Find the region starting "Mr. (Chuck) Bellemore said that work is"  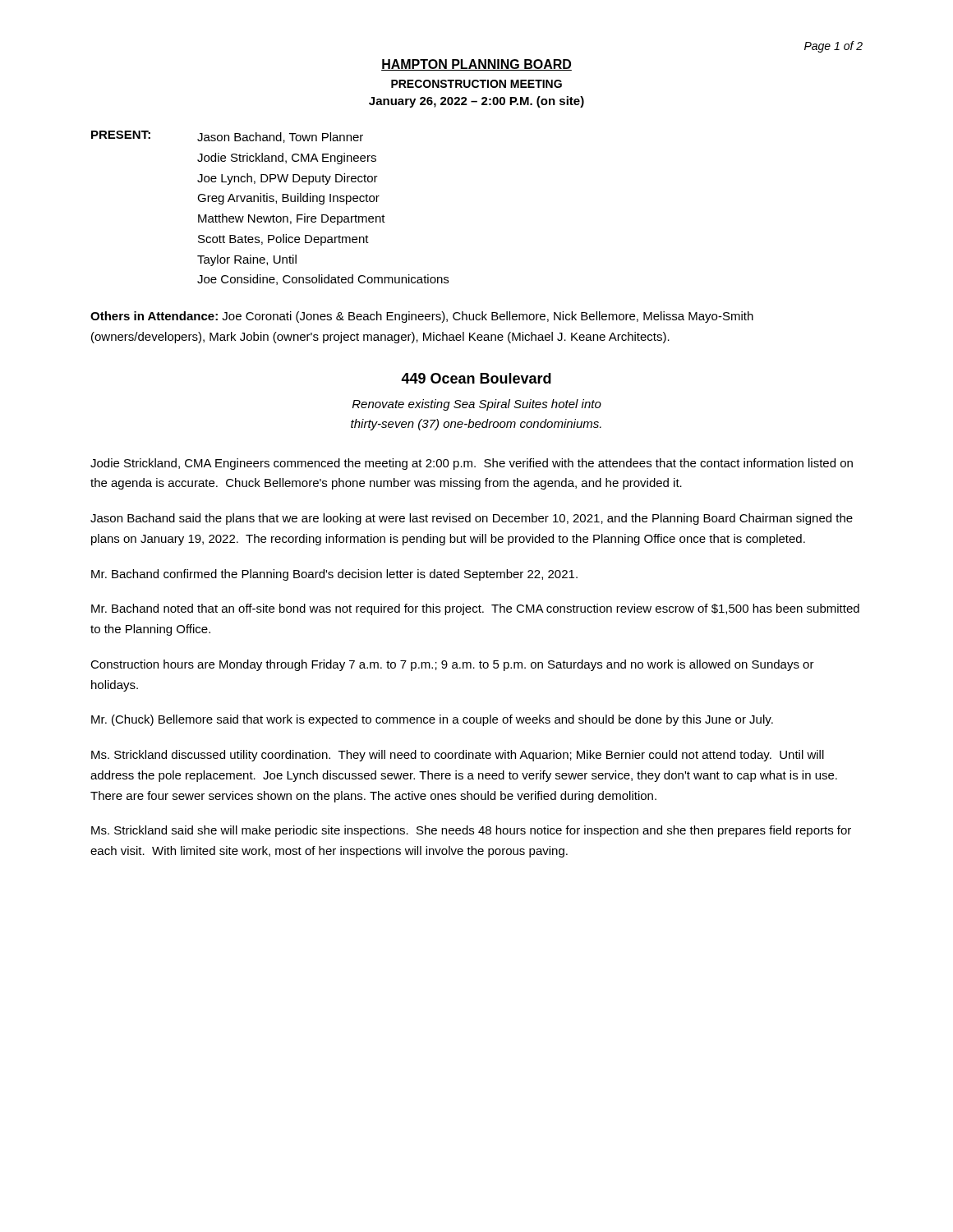432,719
